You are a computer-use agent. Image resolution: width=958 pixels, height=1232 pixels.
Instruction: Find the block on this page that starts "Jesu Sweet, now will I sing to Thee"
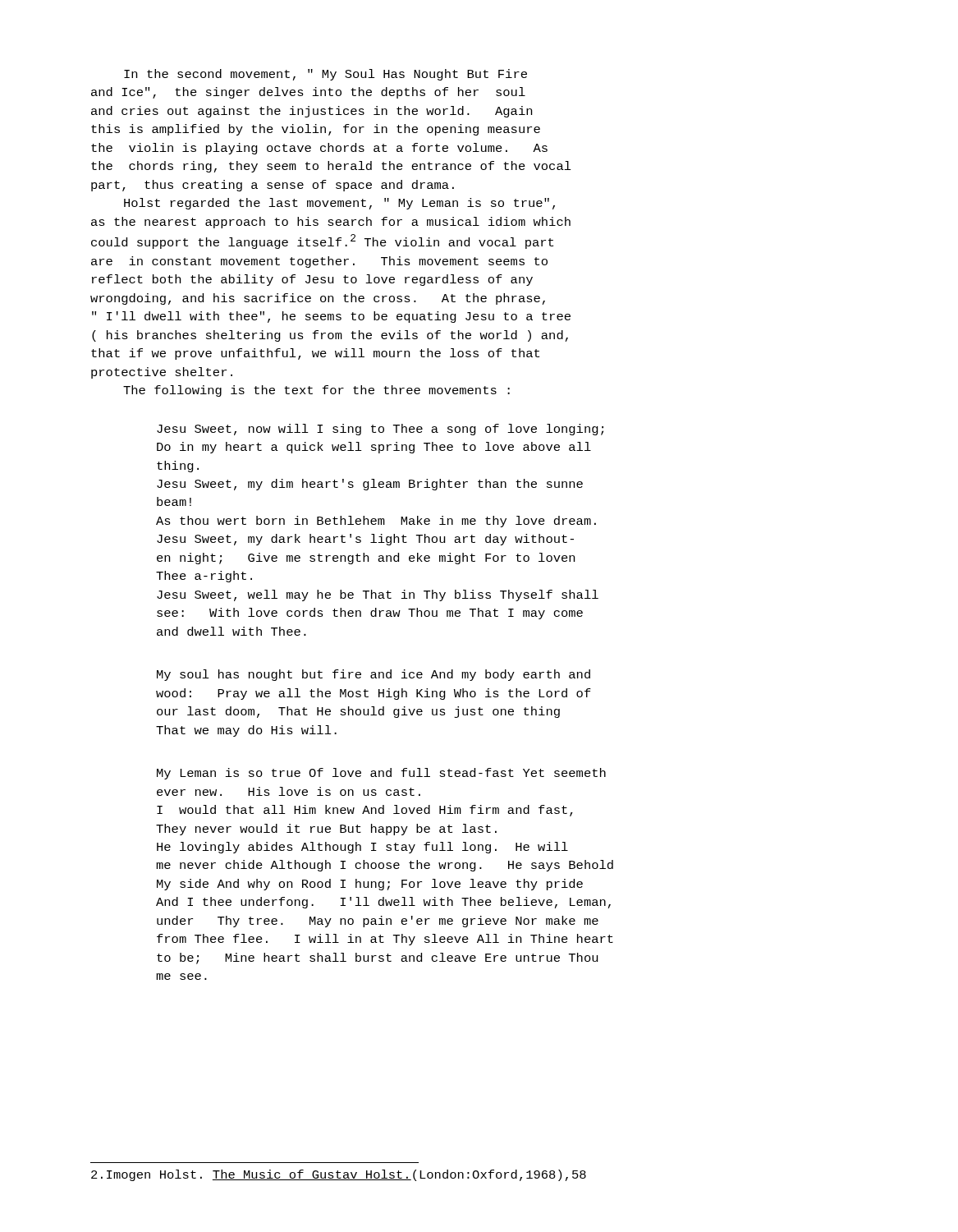click(381, 531)
